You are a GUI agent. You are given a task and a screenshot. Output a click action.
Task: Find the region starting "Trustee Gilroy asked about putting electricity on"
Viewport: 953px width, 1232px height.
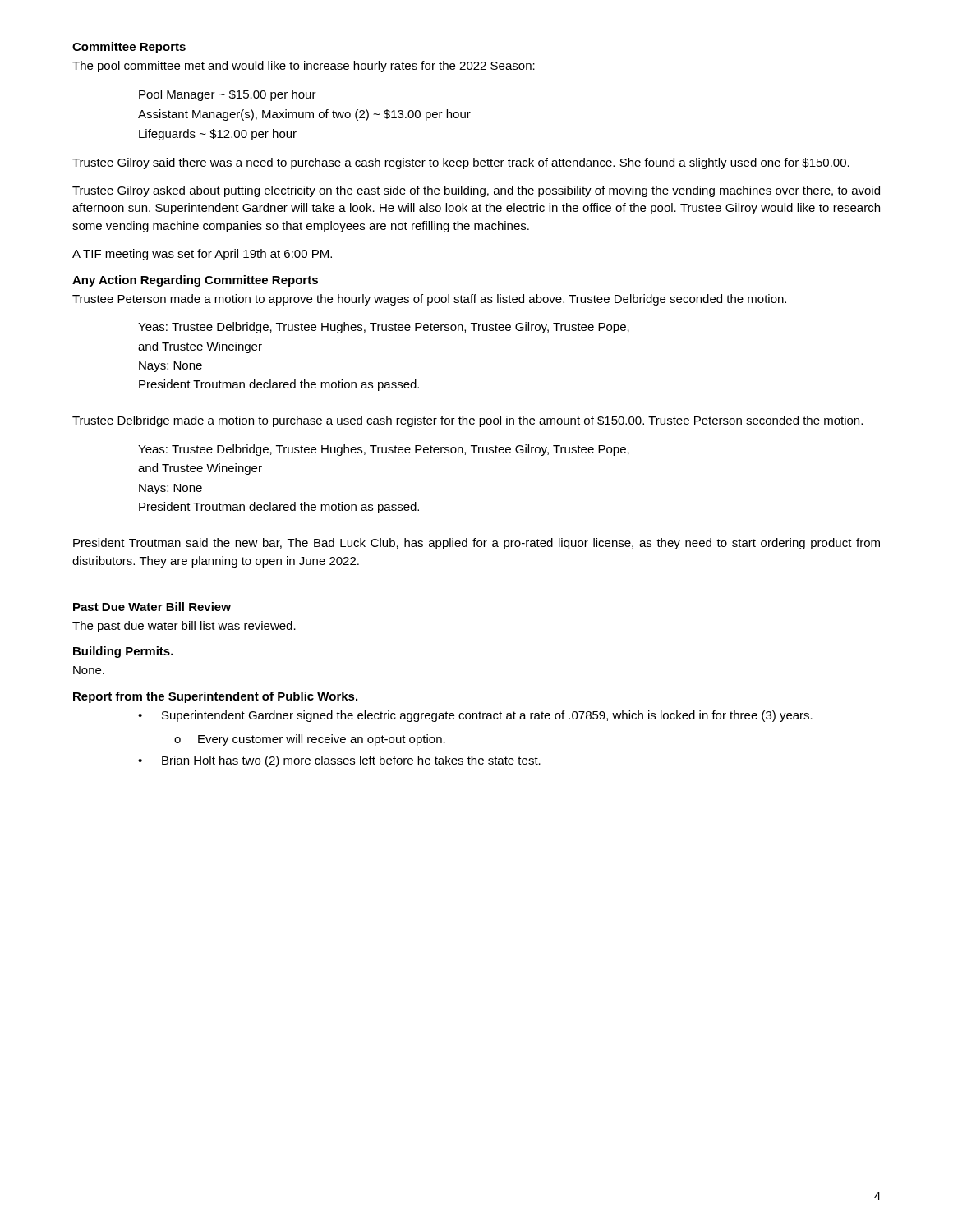[x=476, y=208]
